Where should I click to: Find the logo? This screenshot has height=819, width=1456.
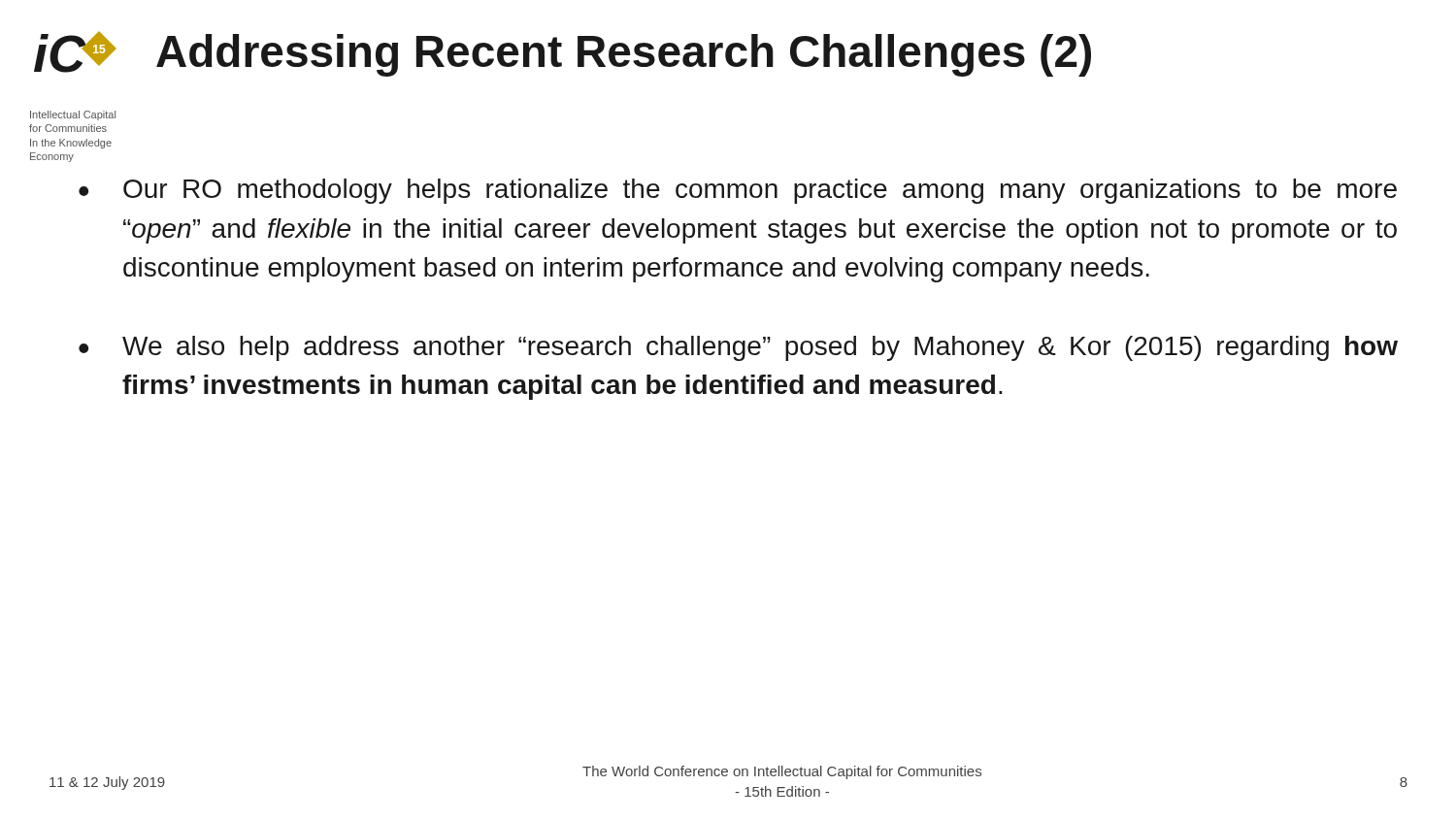pyautogui.click(x=82, y=92)
